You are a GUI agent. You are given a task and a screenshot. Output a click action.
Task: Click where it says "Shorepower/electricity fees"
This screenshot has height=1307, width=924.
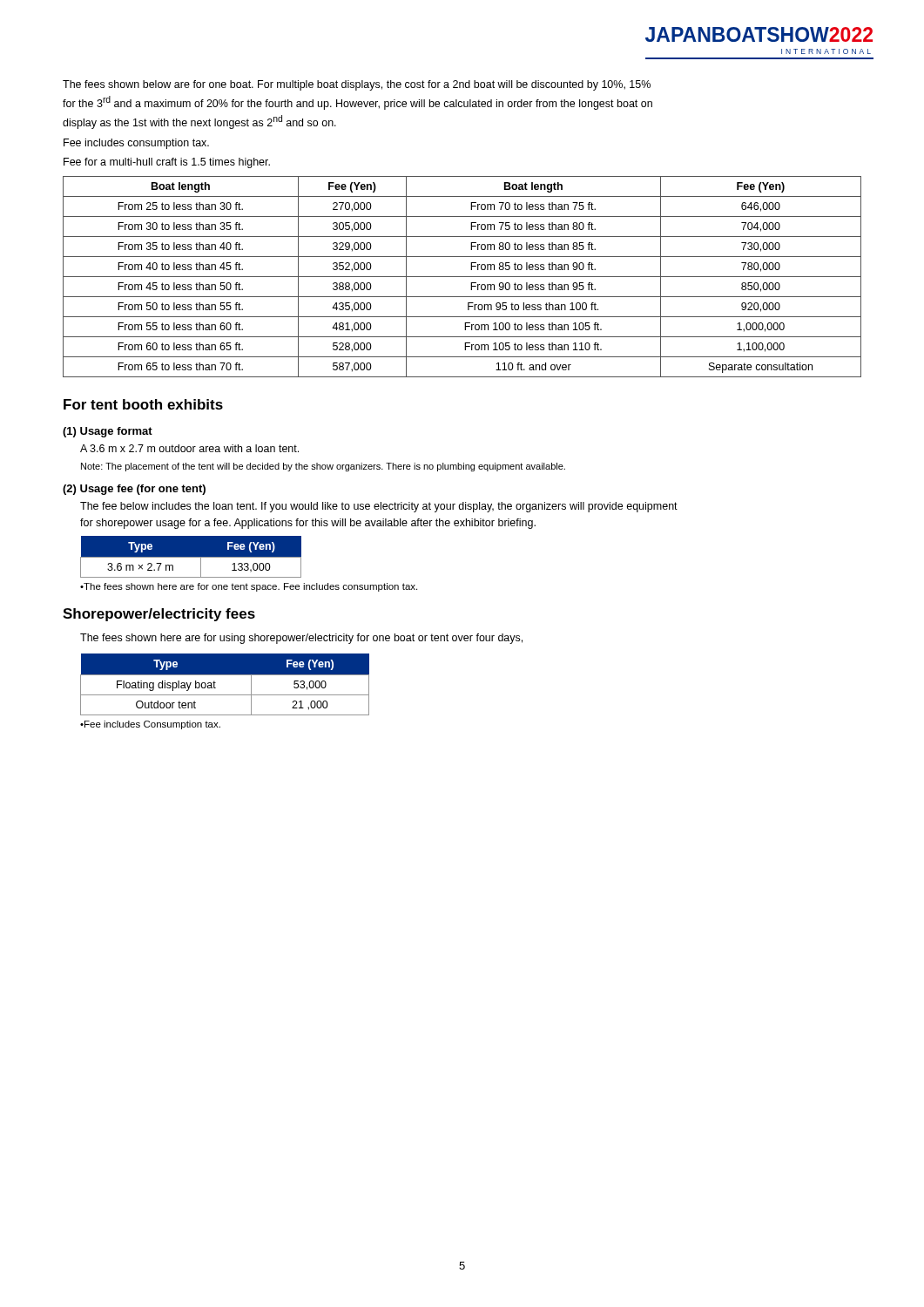tap(159, 614)
